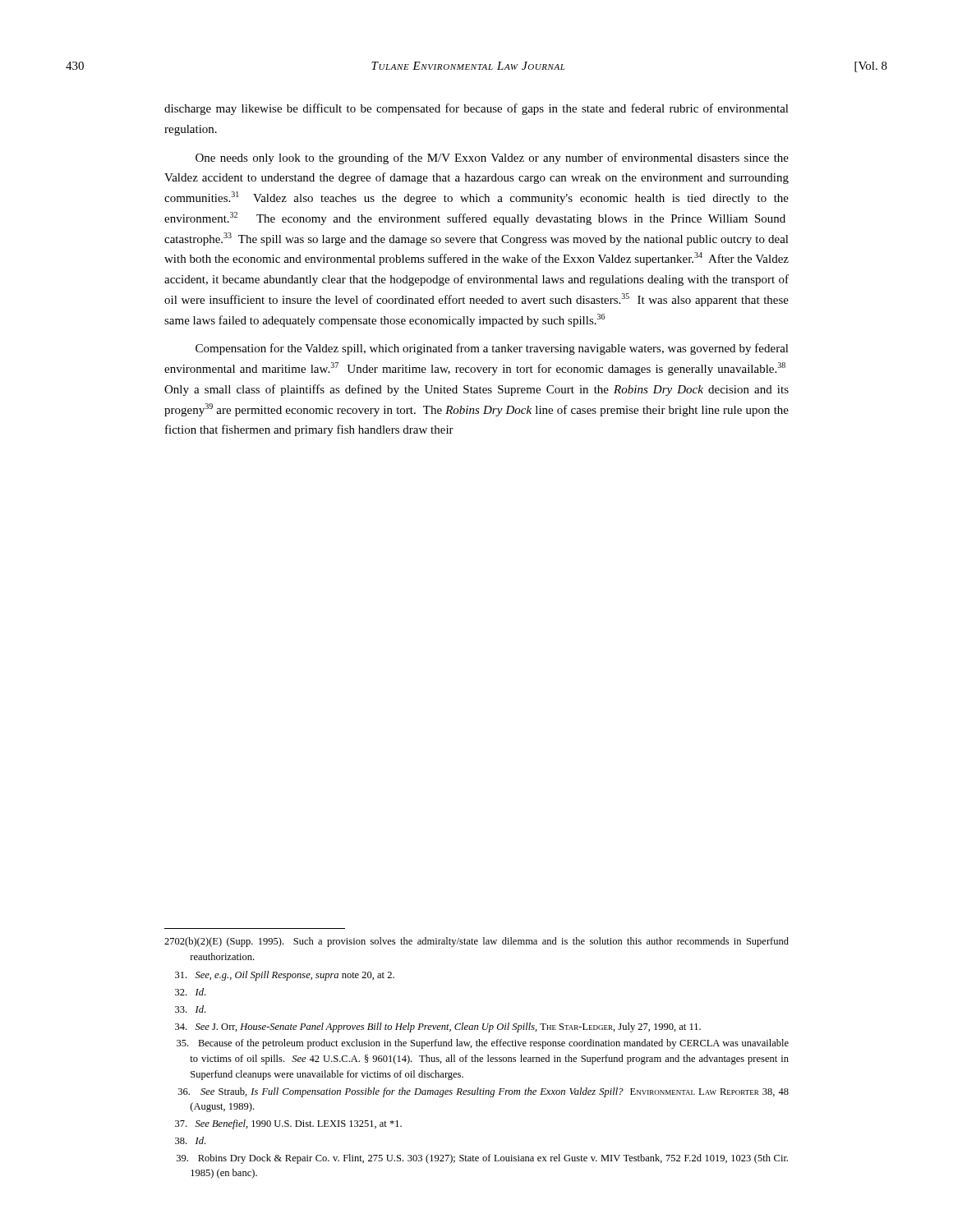Viewport: 953px width, 1232px height.
Task: Click the passage that begins "Robins Dry Dock & Repair"
Action: 476,1166
